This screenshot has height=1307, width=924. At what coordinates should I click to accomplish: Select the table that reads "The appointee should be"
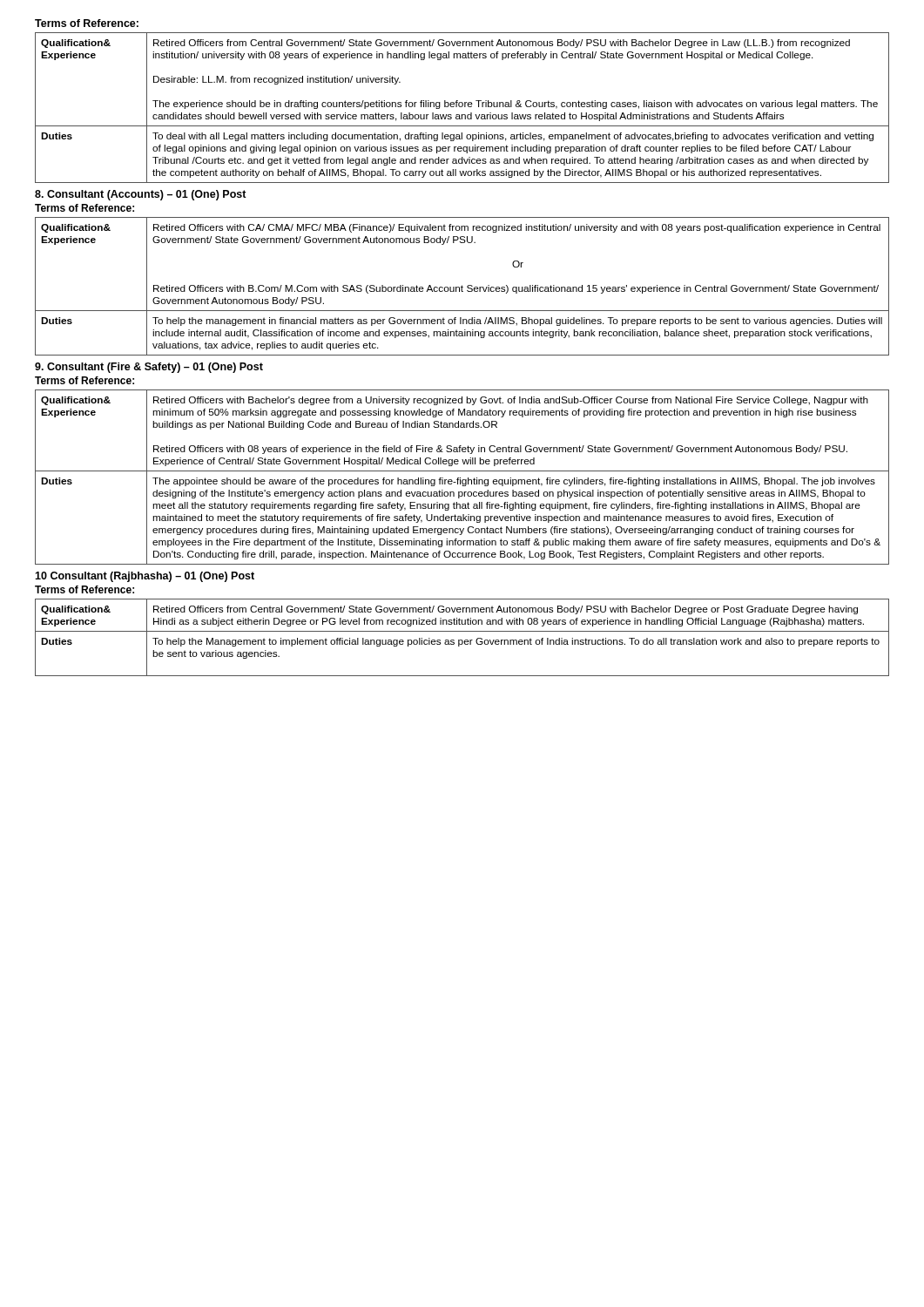pyautogui.click(x=462, y=477)
